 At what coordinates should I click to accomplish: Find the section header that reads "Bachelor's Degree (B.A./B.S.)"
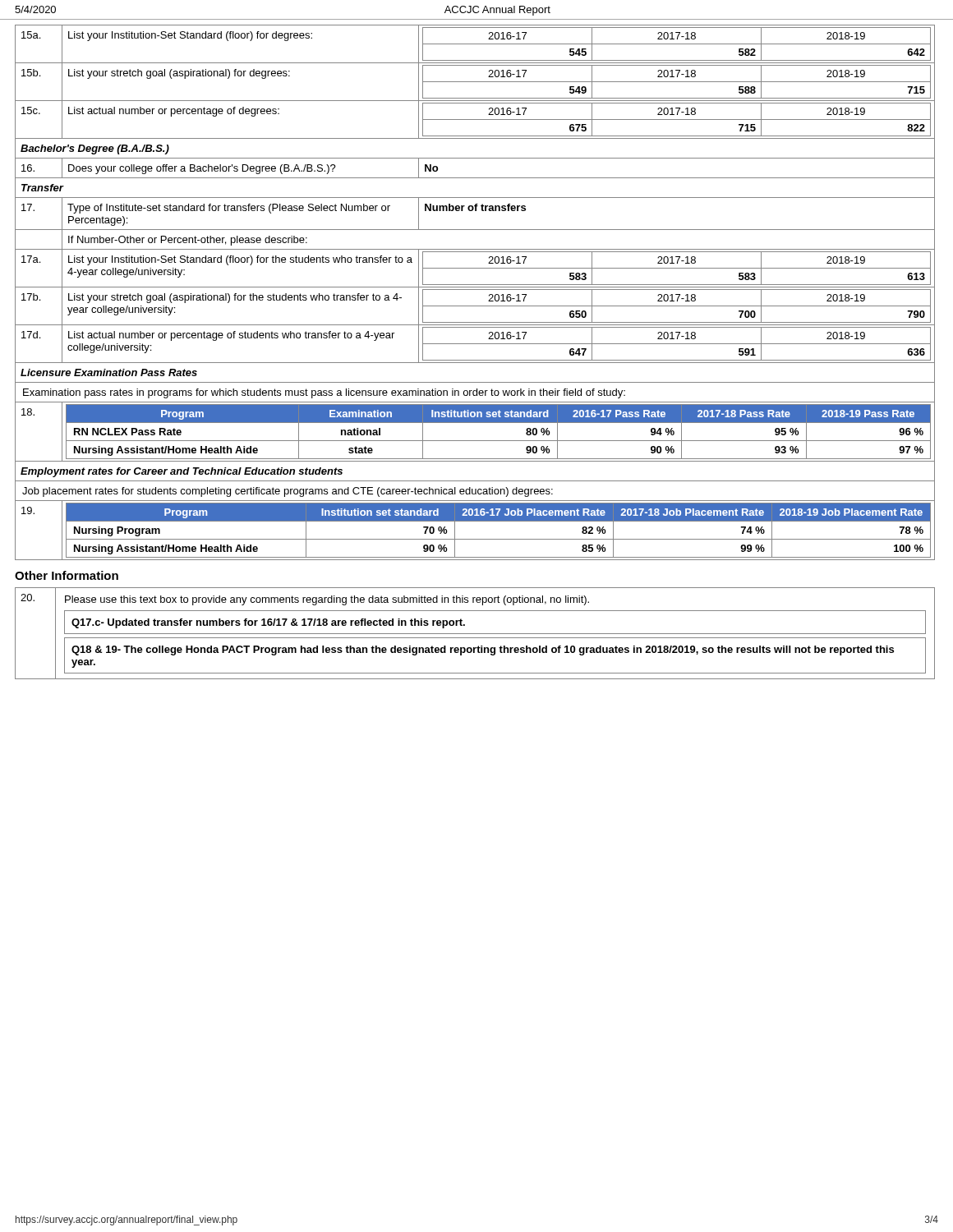click(95, 148)
